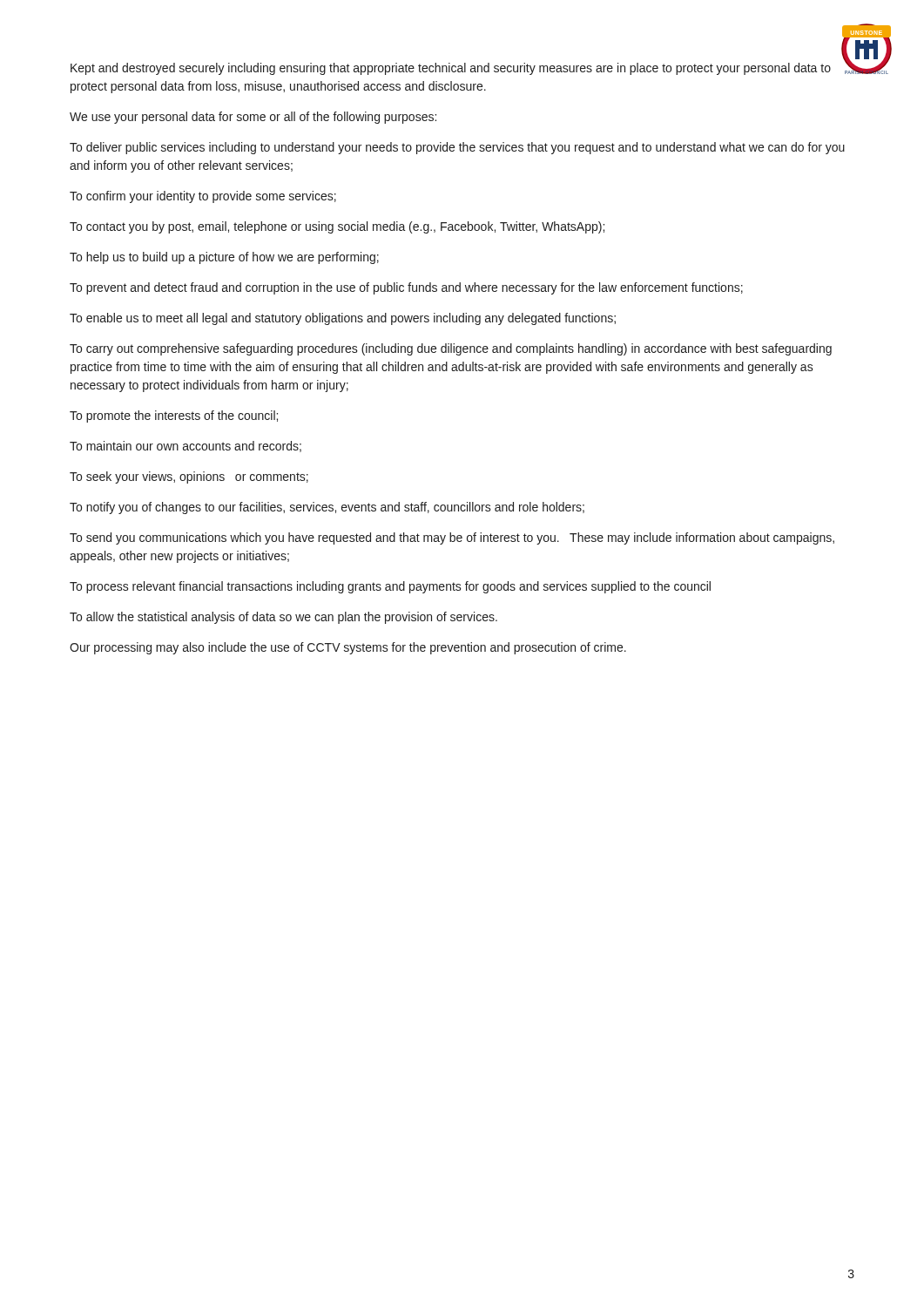Click the passage that begins "To allow the statistical analysis"
Viewport: 924px width, 1307px height.
(x=462, y=617)
